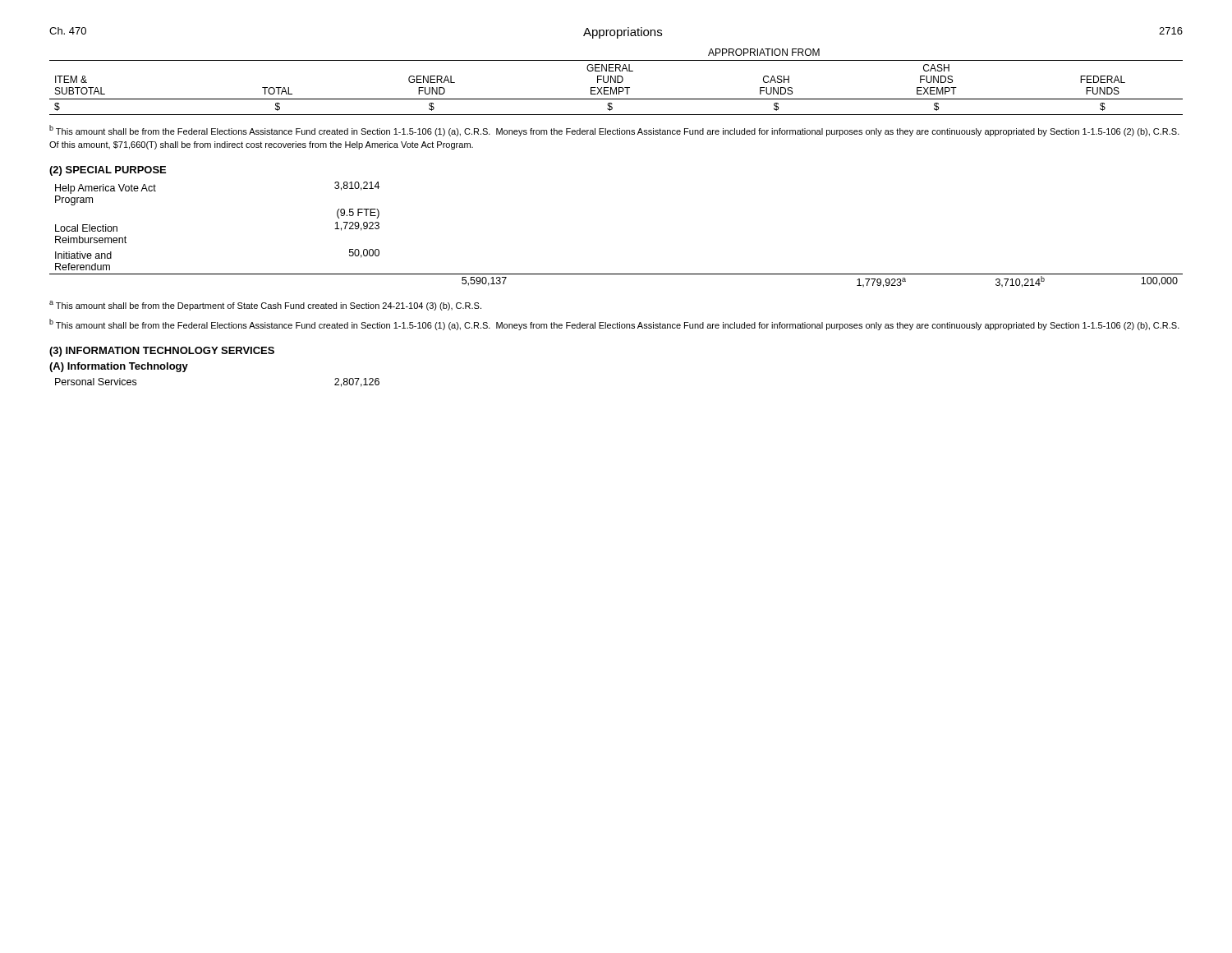Find the text with the text "Personal Services 2,807,126"
The width and height of the screenshot is (1232, 953).
(91, 382)
